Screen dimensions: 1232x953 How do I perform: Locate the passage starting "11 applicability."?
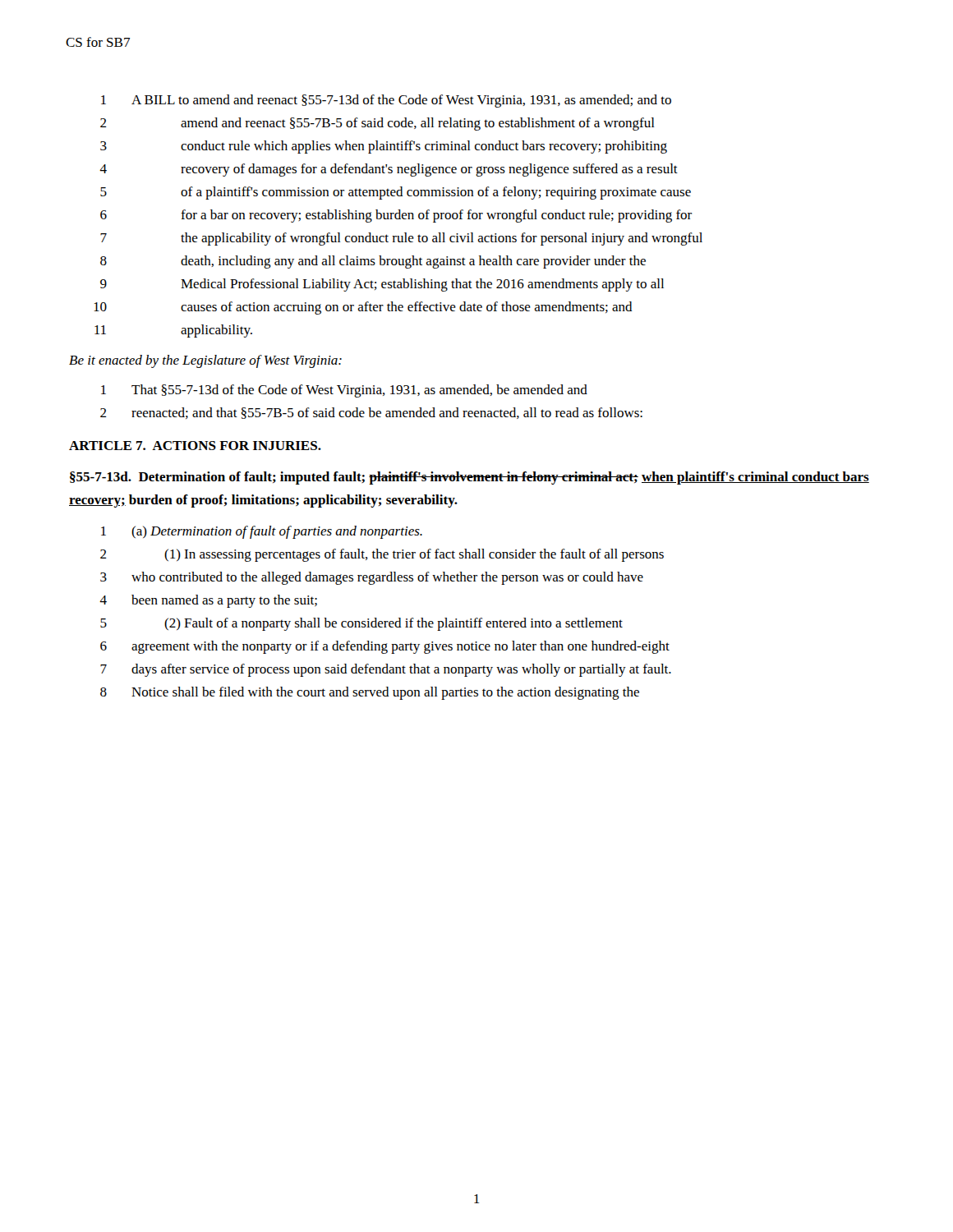coord(97,331)
